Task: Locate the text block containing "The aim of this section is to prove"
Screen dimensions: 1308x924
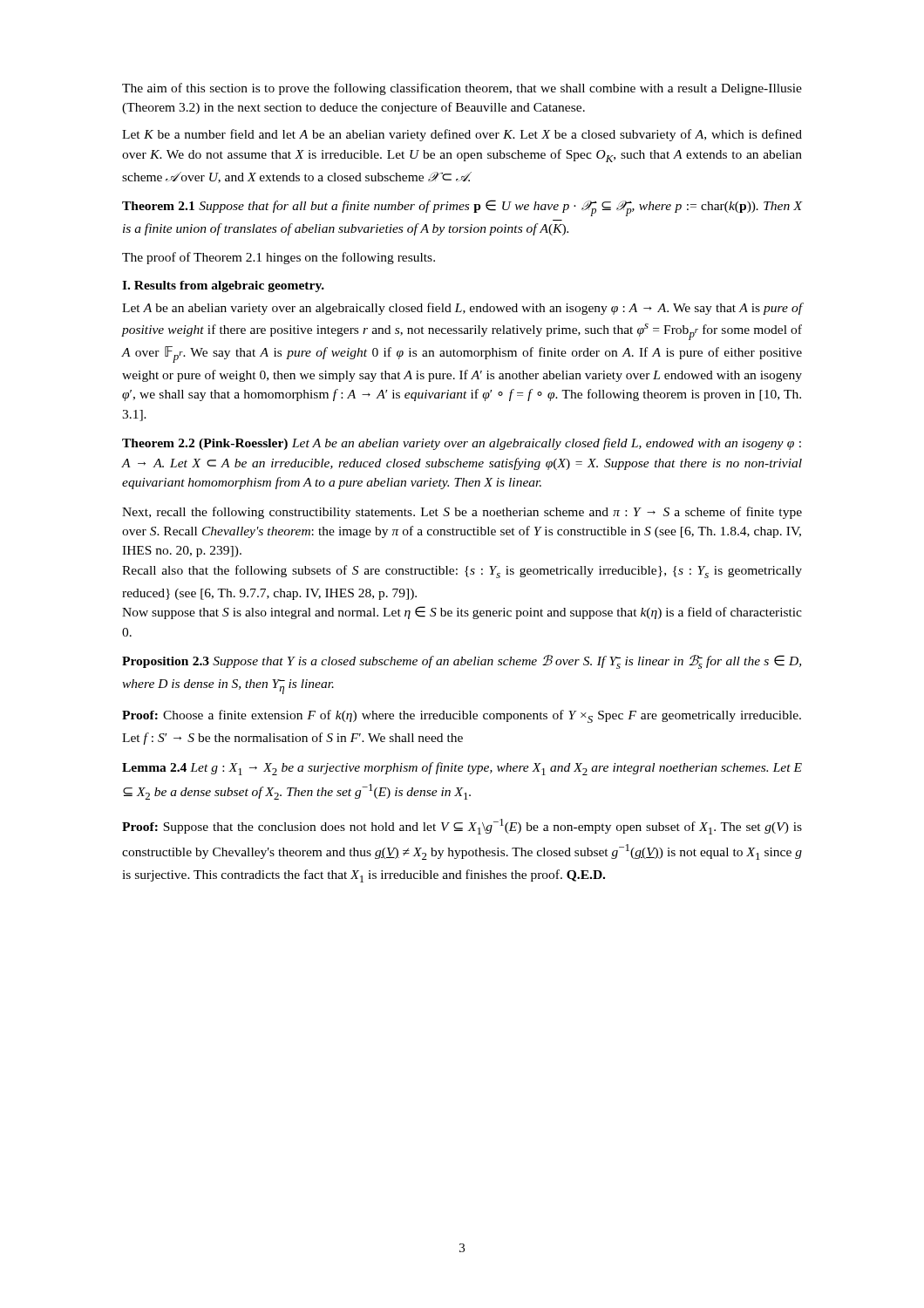Action: 462,98
